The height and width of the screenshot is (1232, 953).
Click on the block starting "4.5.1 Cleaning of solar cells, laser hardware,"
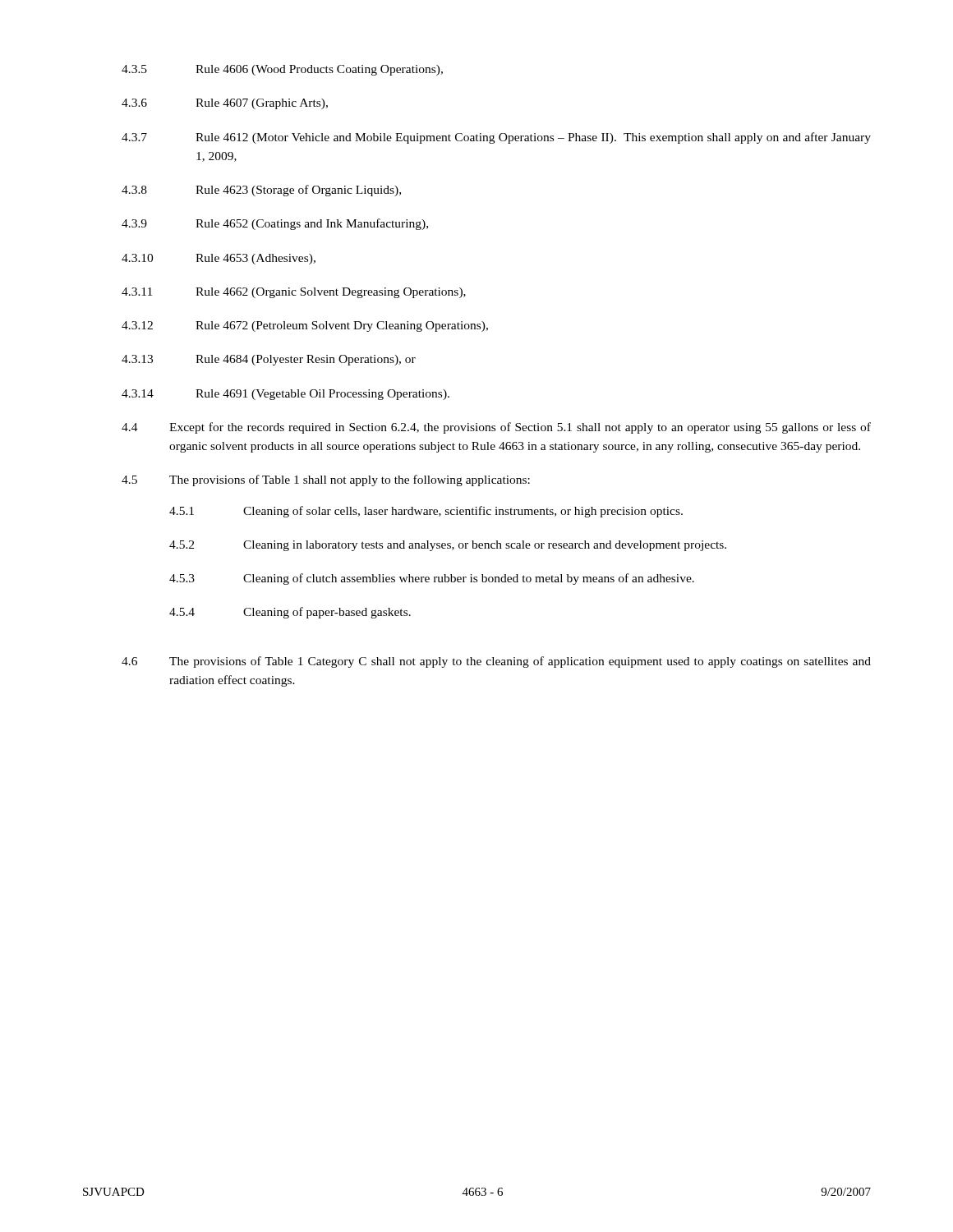(x=520, y=510)
